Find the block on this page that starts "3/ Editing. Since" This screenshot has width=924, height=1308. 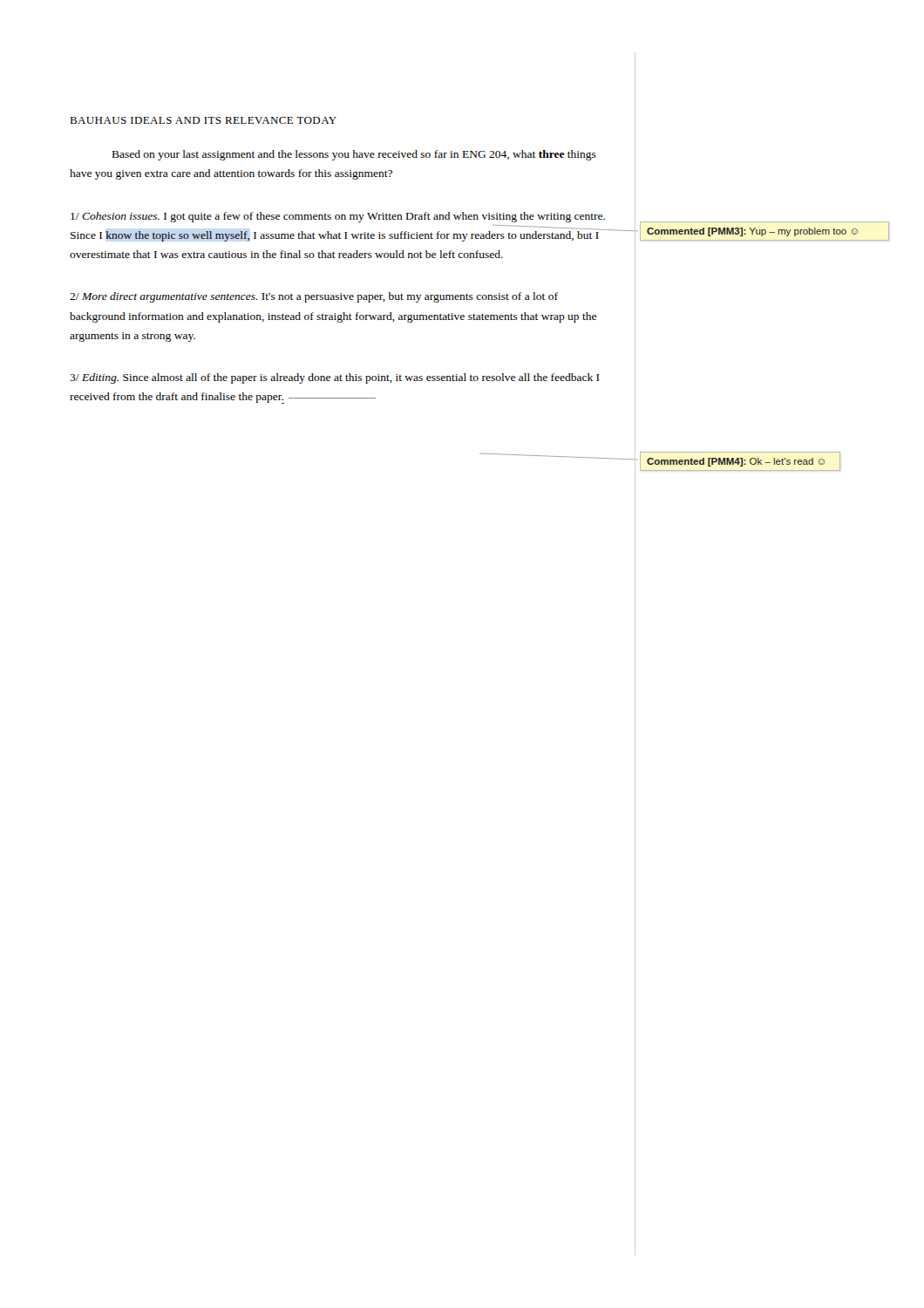click(x=335, y=387)
